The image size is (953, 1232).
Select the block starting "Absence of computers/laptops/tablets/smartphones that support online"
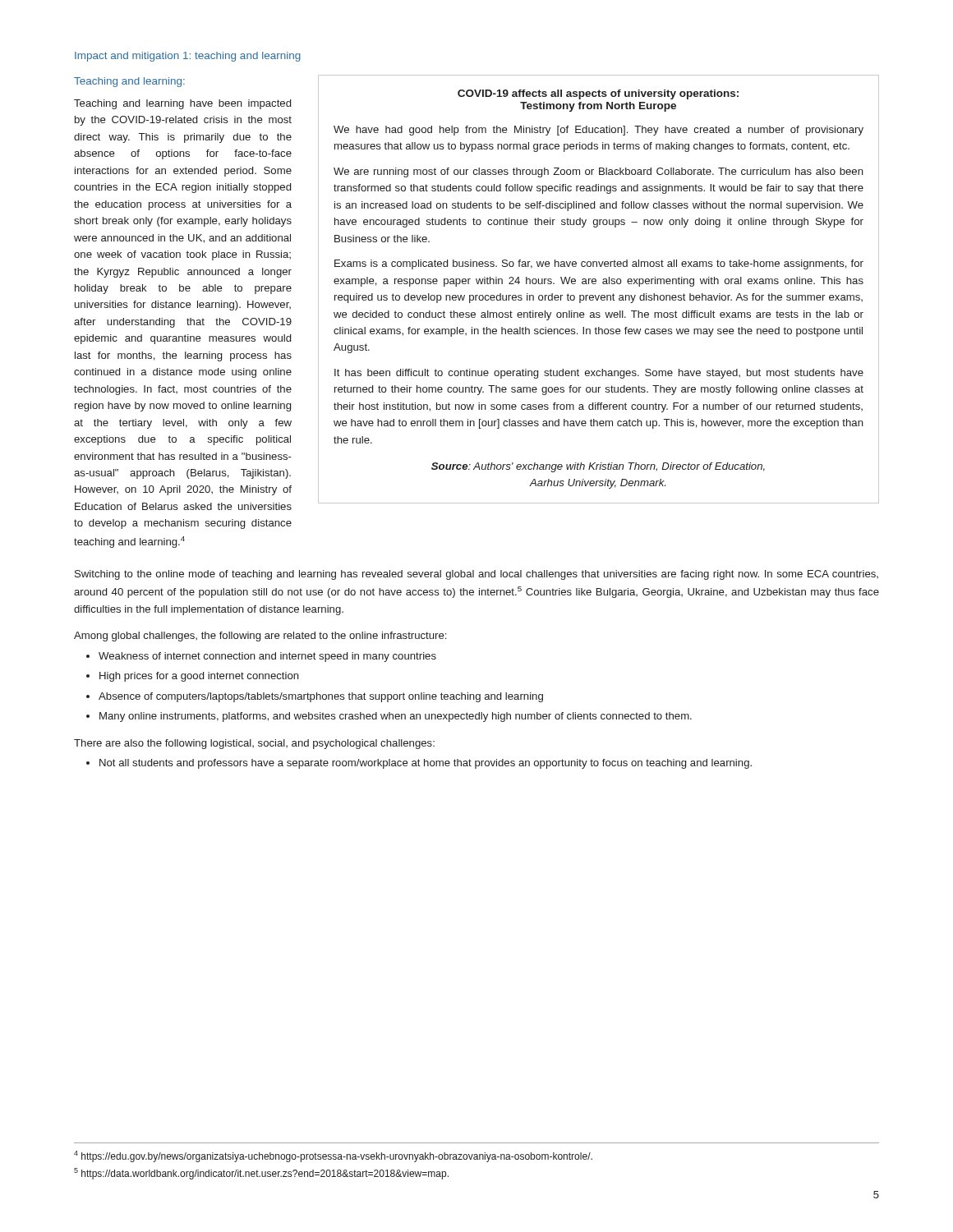click(321, 696)
